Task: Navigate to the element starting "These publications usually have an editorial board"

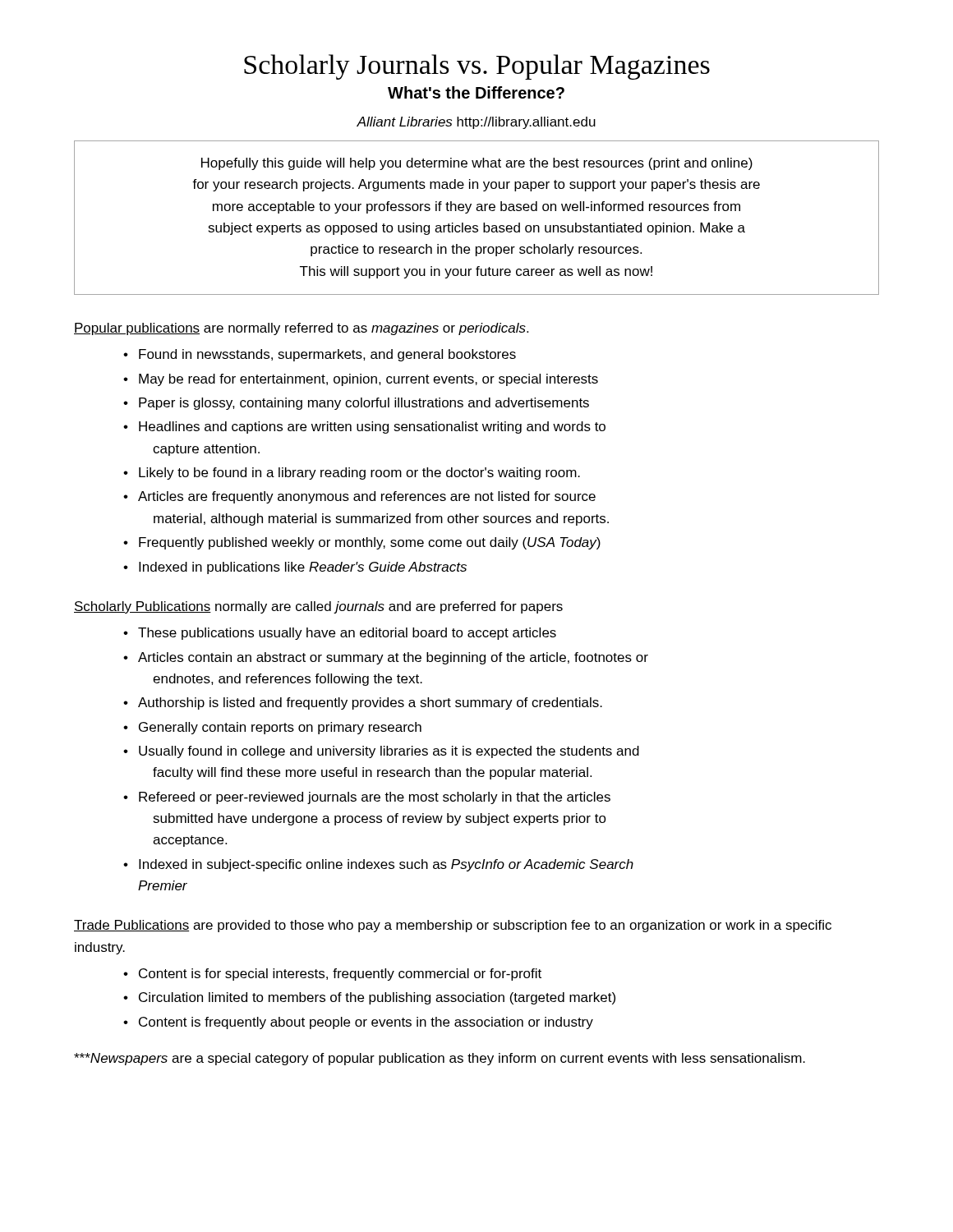Action: (347, 633)
